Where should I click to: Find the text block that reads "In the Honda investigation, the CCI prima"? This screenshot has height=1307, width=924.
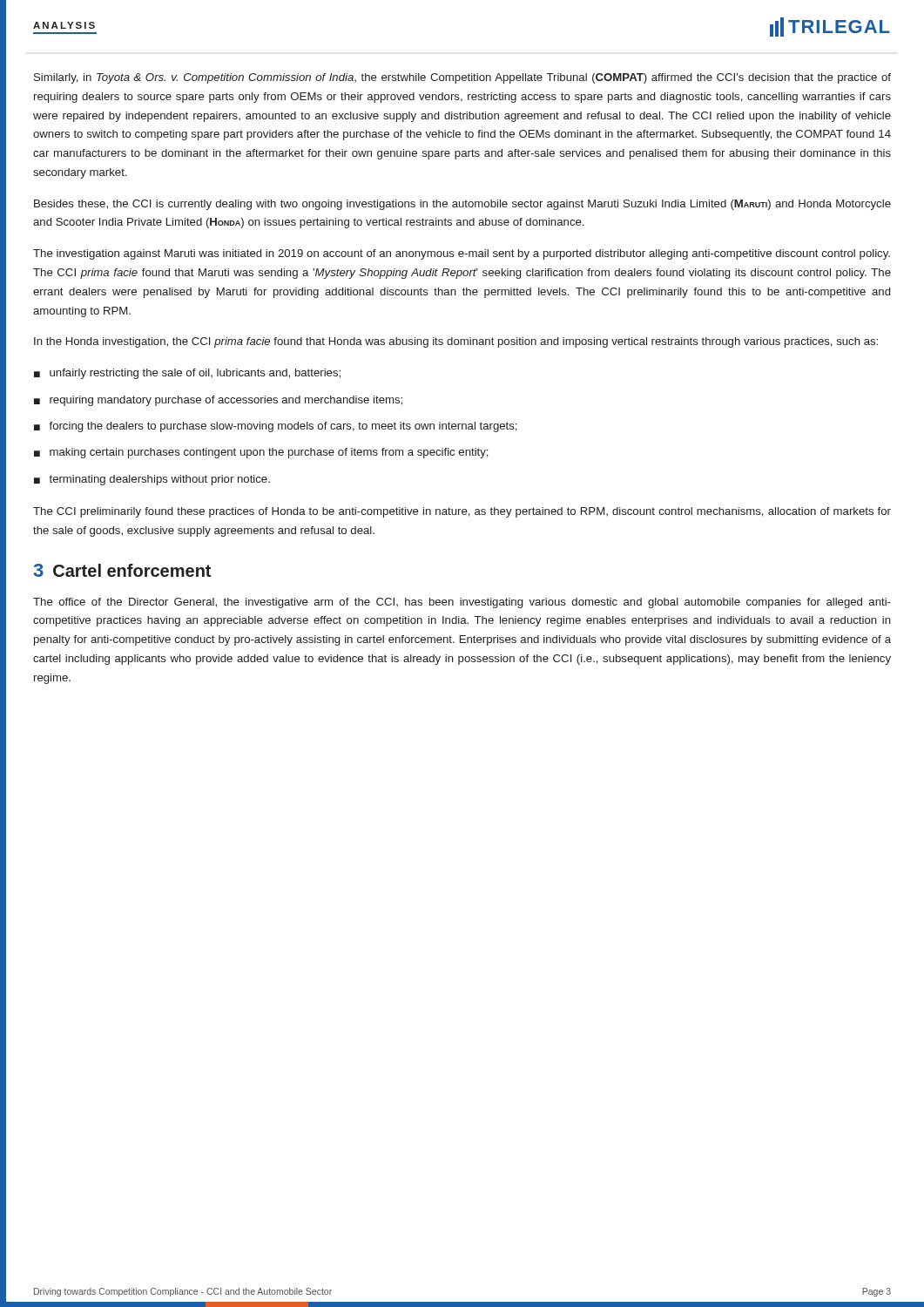(x=456, y=341)
